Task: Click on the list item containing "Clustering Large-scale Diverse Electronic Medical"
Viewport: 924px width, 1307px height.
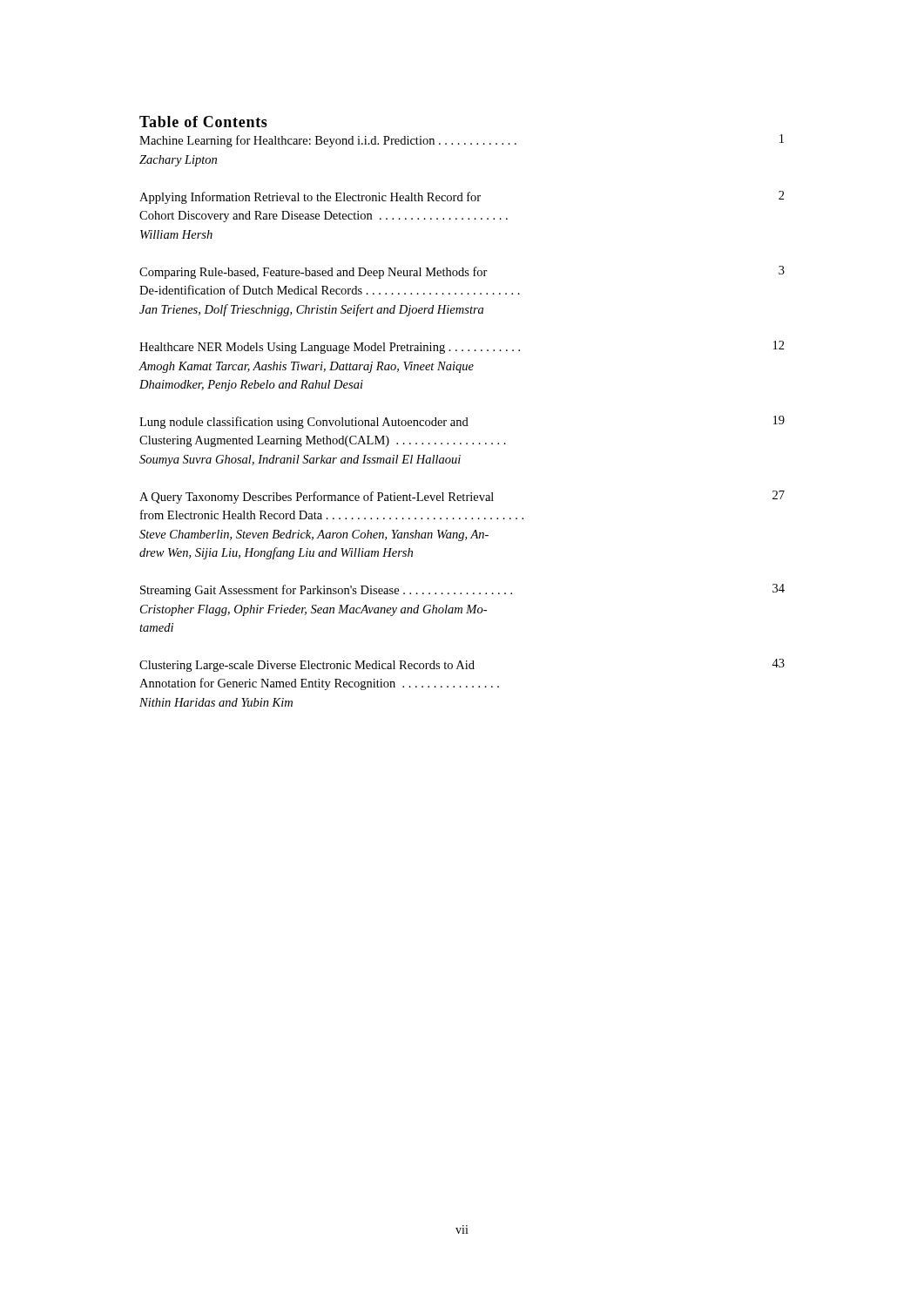Action: click(462, 684)
